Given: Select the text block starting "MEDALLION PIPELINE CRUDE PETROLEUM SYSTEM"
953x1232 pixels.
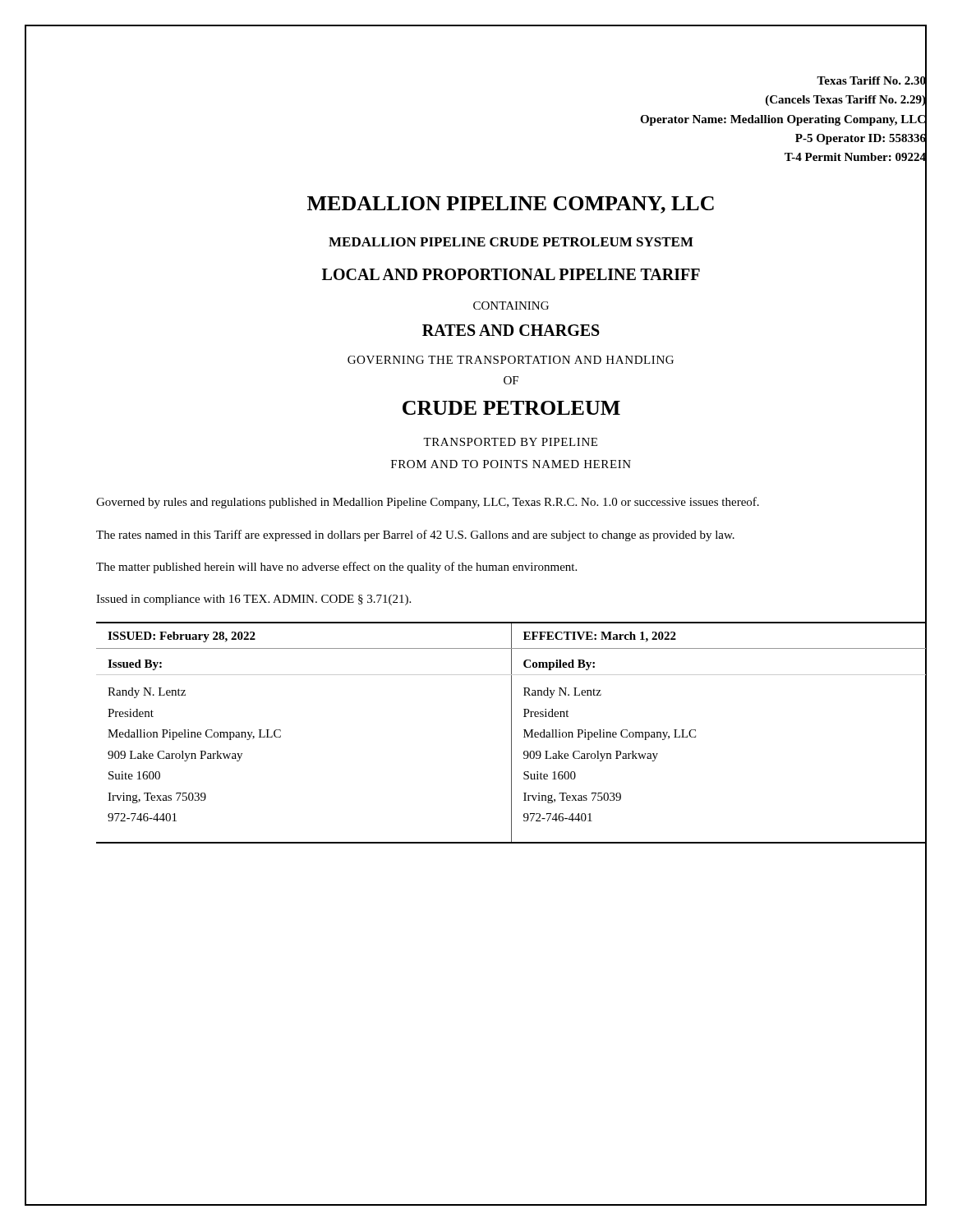Looking at the screenshot, I should 511,242.
